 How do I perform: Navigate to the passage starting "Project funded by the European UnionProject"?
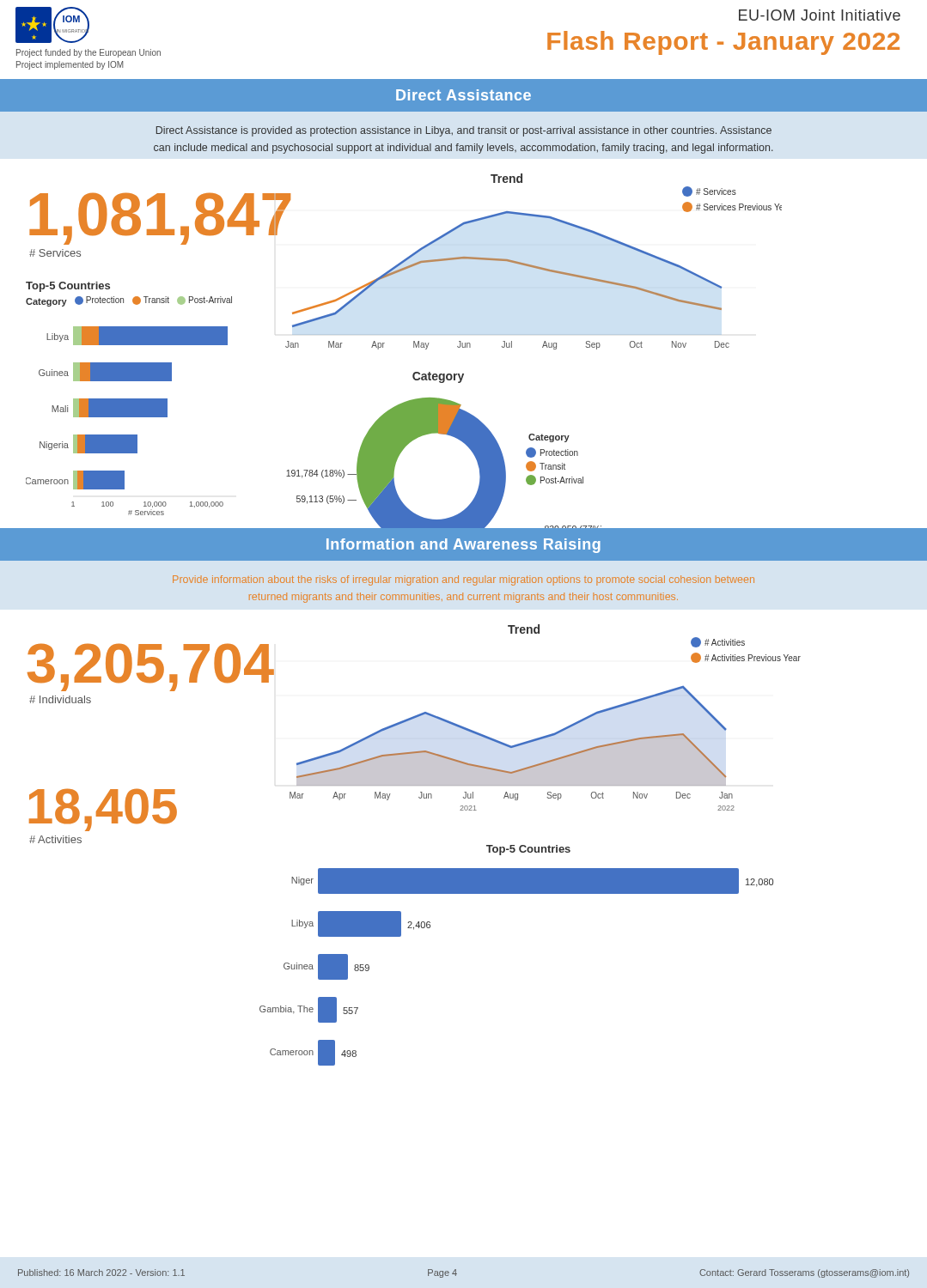click(88, 59)
